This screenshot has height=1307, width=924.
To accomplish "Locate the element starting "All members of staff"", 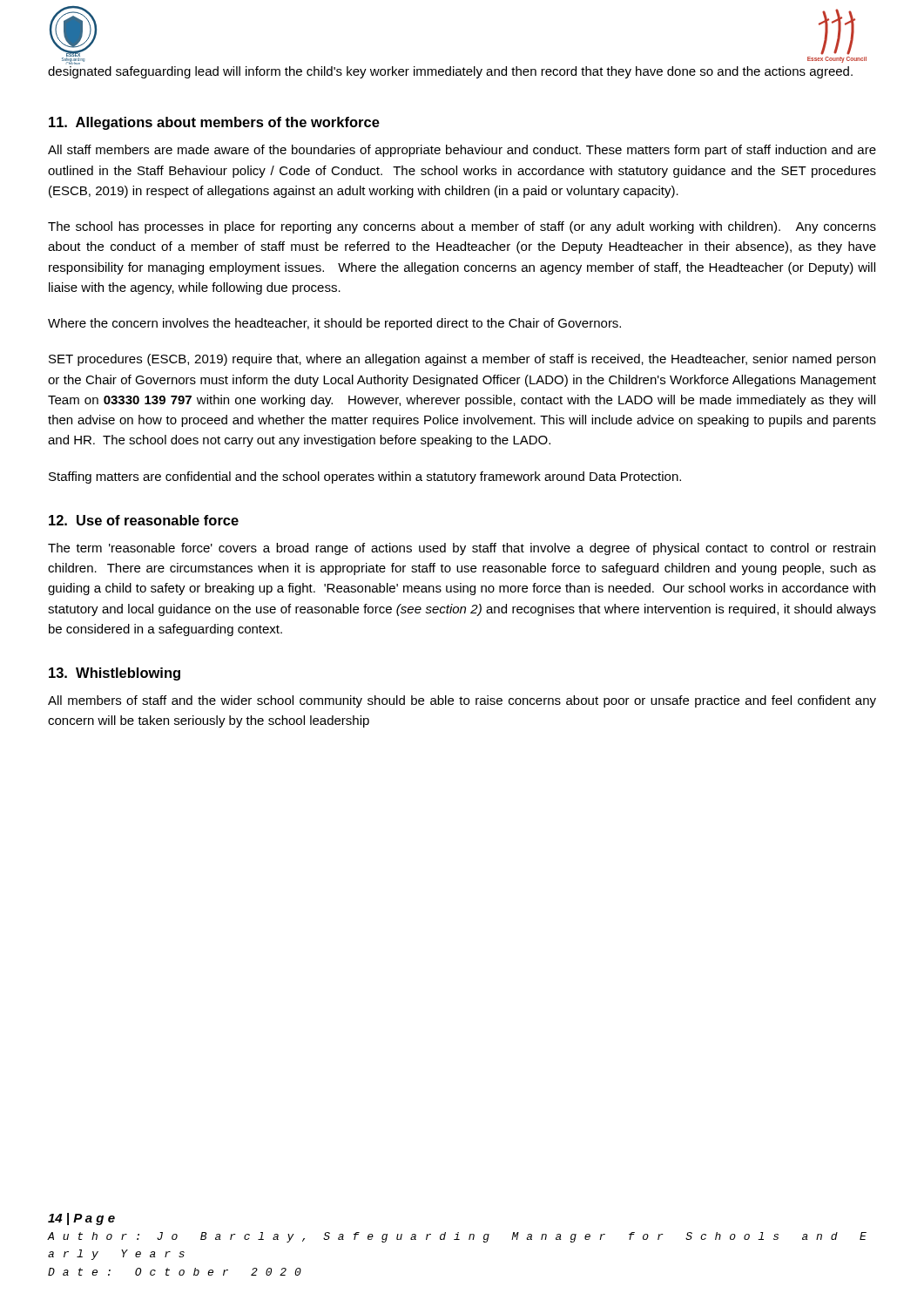I will point(462,710).
